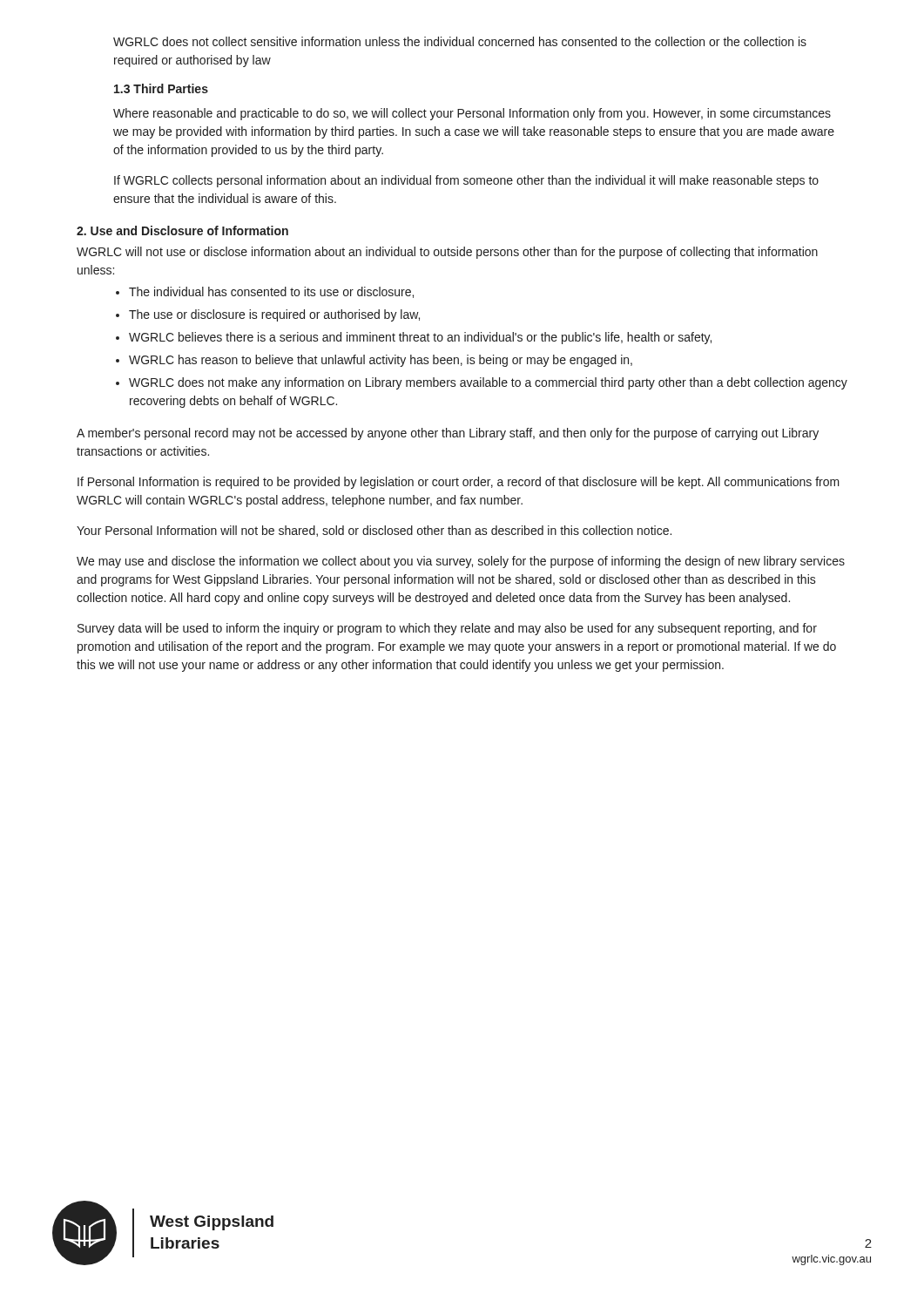
Task: Find the list item that says "The individual has"
Action: click(x=272, y=292)
